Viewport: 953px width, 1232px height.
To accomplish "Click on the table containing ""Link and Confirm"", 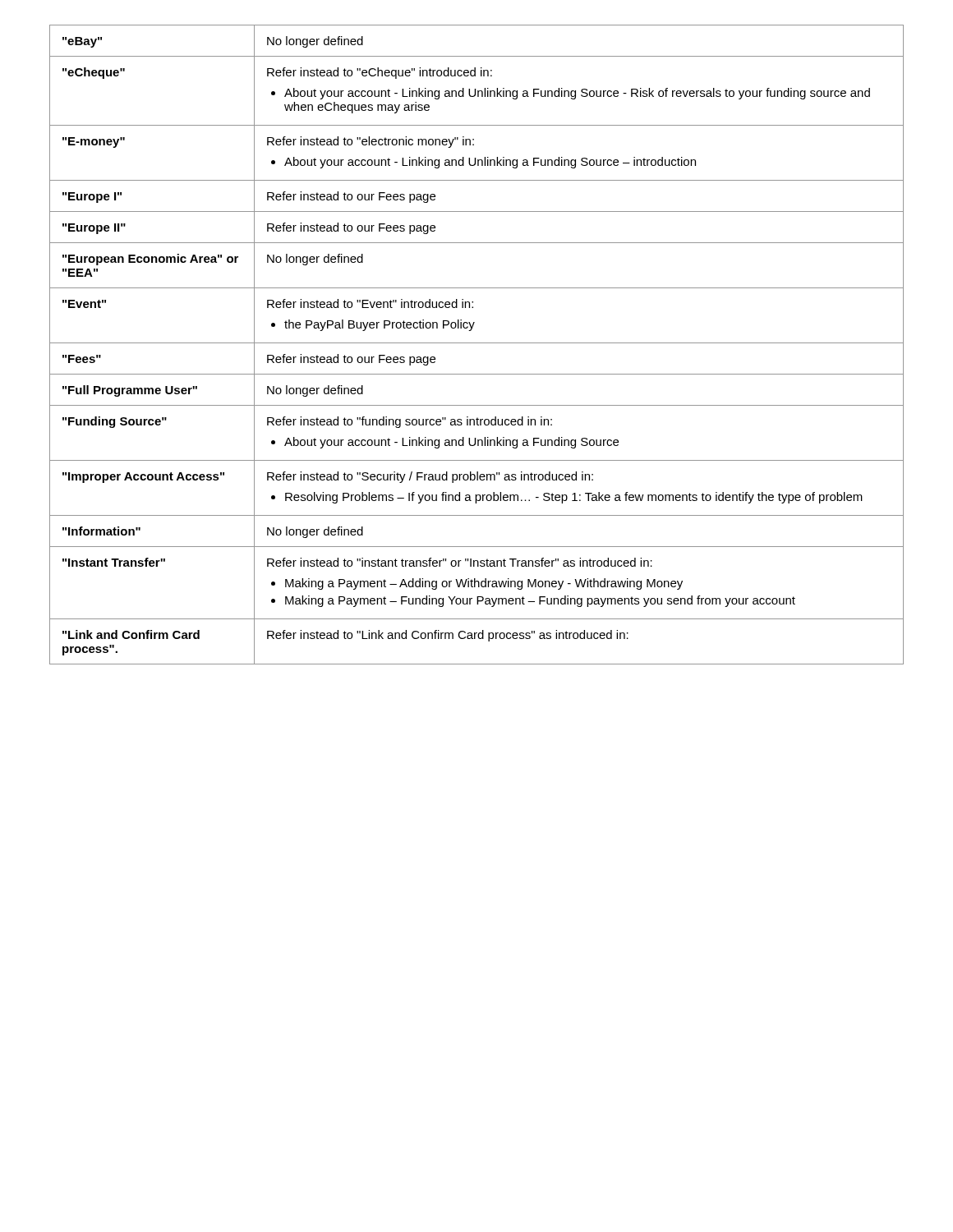I will point(476,345).
